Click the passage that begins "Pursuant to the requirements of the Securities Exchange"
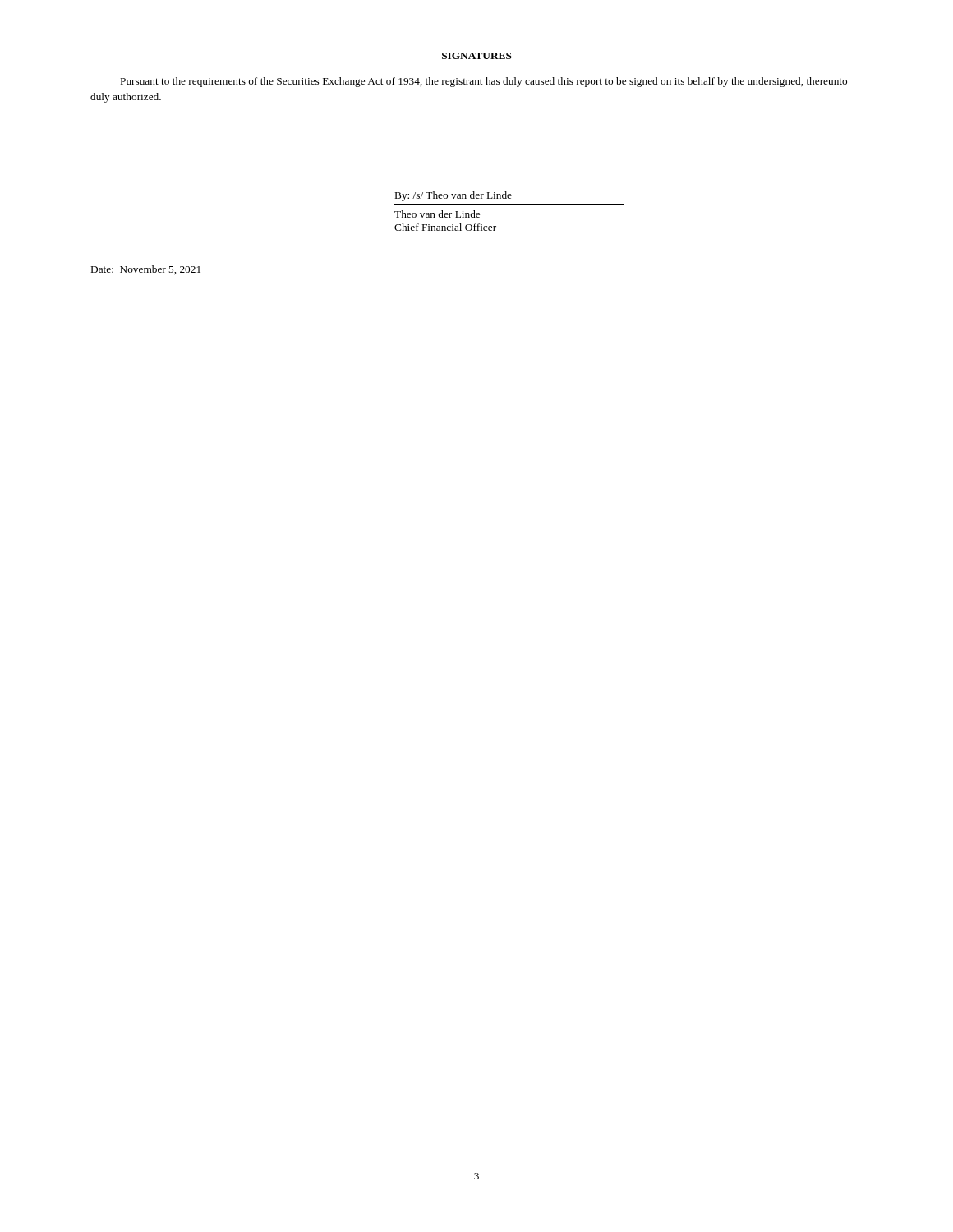 469,89
